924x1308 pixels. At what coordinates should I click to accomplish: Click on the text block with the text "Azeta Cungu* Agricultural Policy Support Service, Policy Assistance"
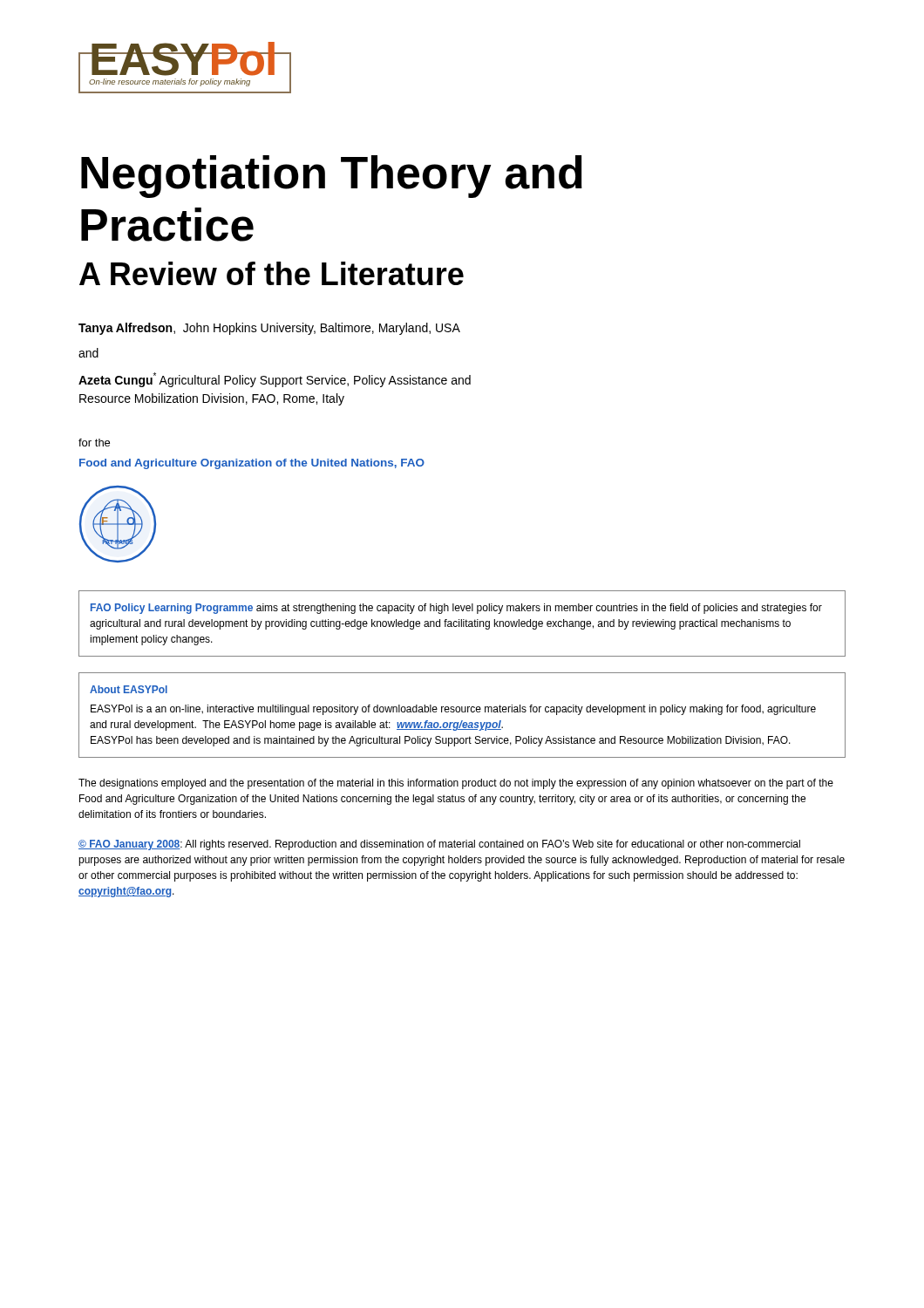[x=275, y=388]
